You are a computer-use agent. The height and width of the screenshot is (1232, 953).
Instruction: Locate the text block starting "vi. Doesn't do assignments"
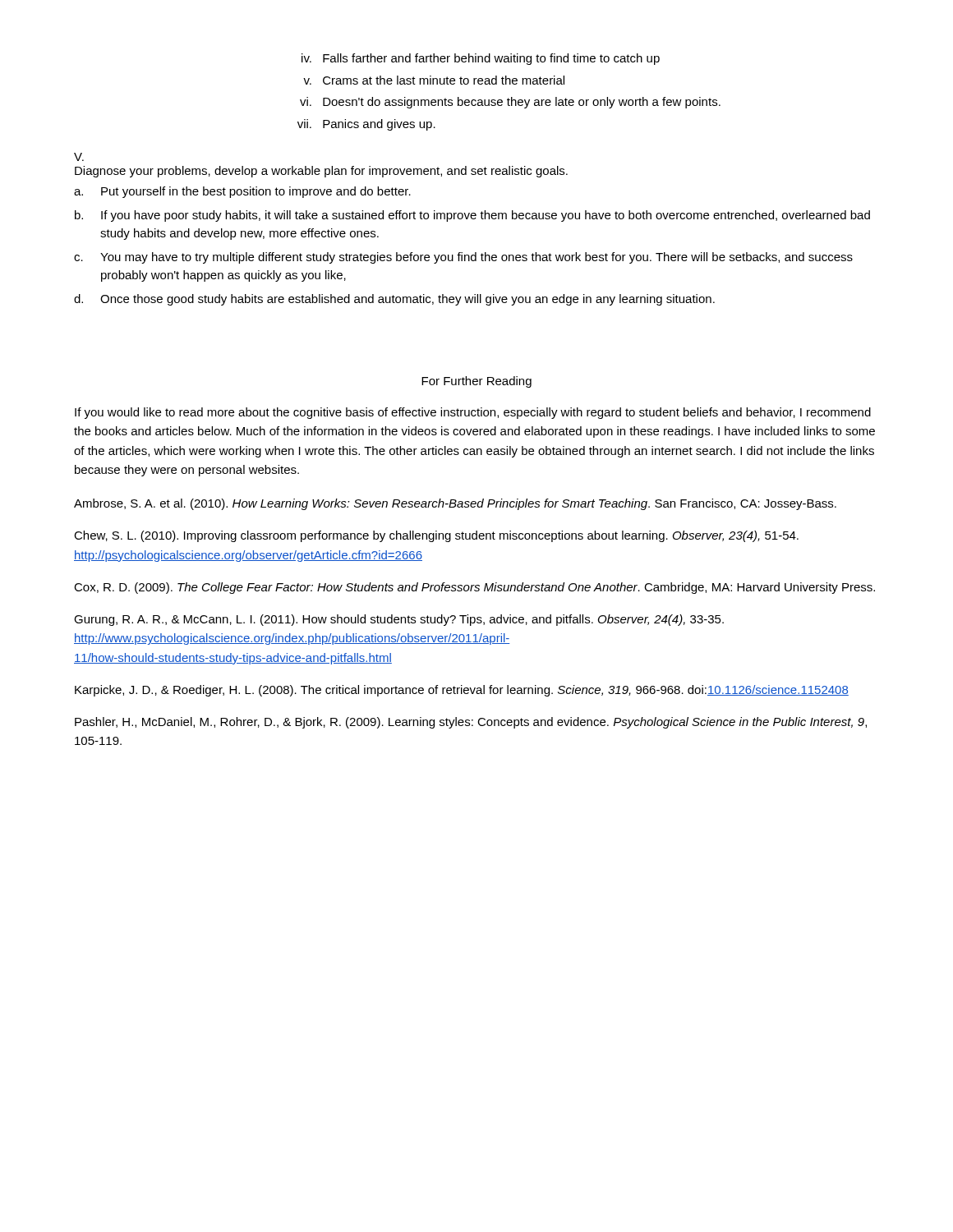pyautogui.click(x=583, y=102)
